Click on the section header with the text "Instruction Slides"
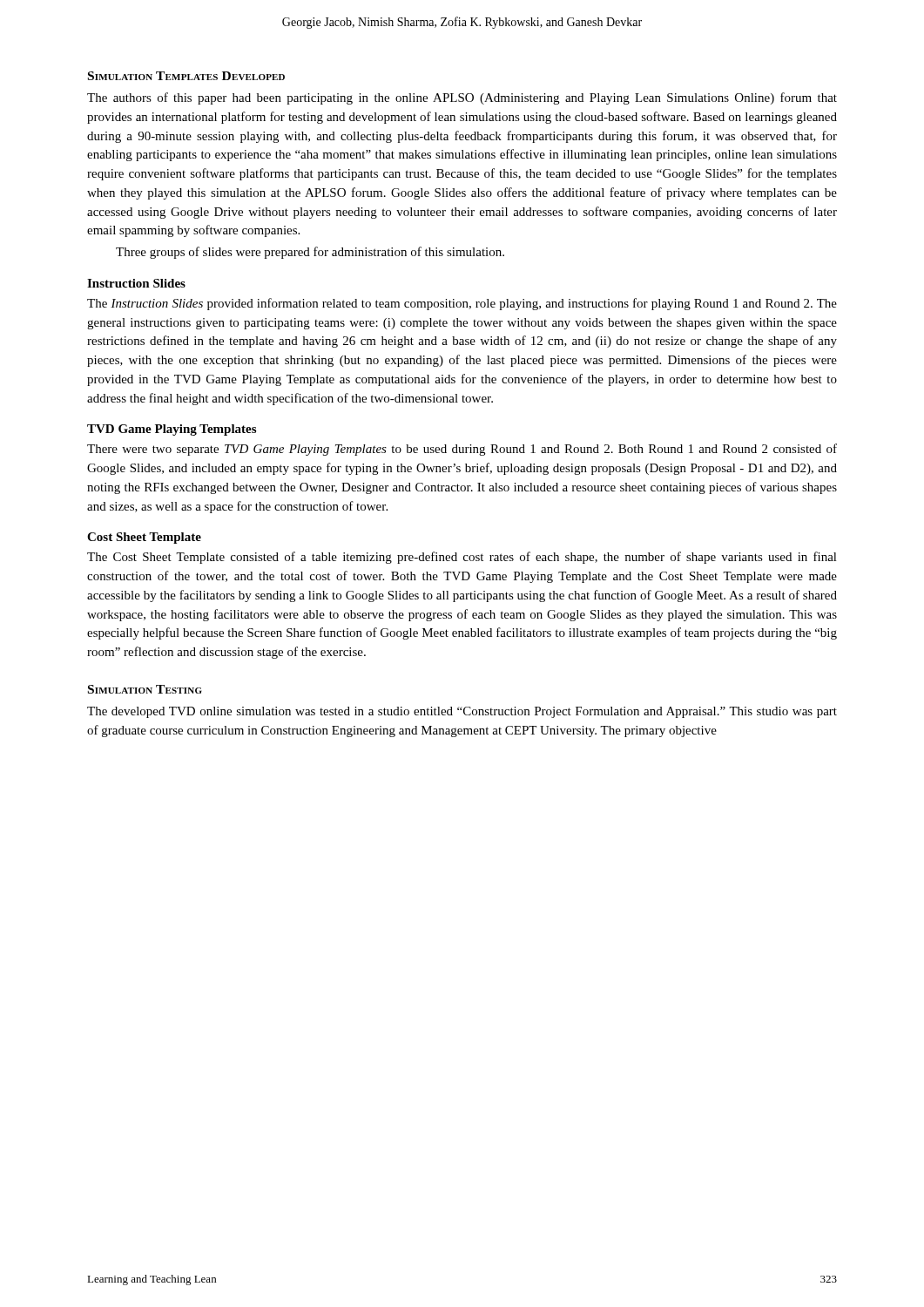The height and width of the screenshot is (1307, 924). pyautogui.click(x=136, y=283)
